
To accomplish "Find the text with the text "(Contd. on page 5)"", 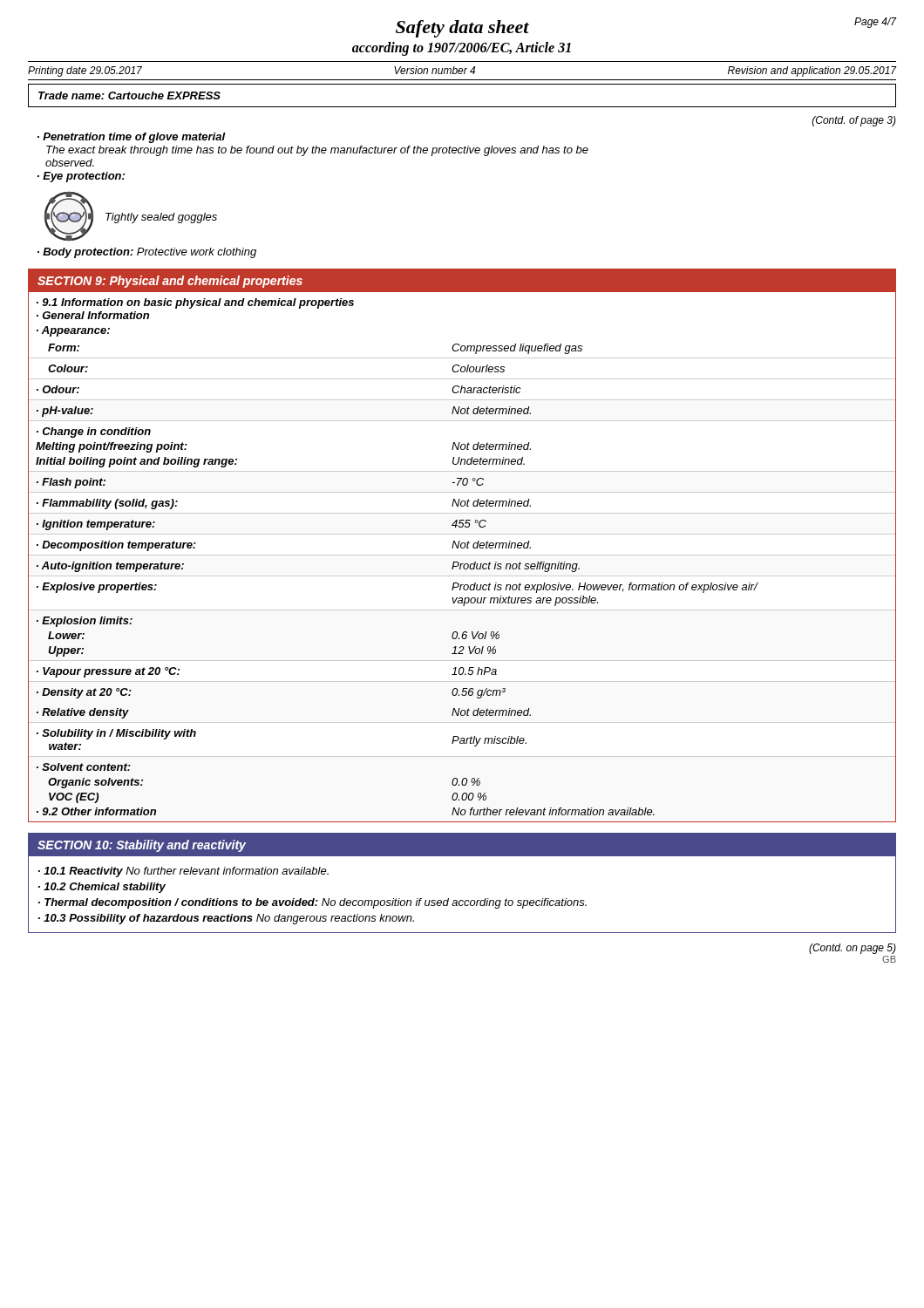I will (852, 948).
